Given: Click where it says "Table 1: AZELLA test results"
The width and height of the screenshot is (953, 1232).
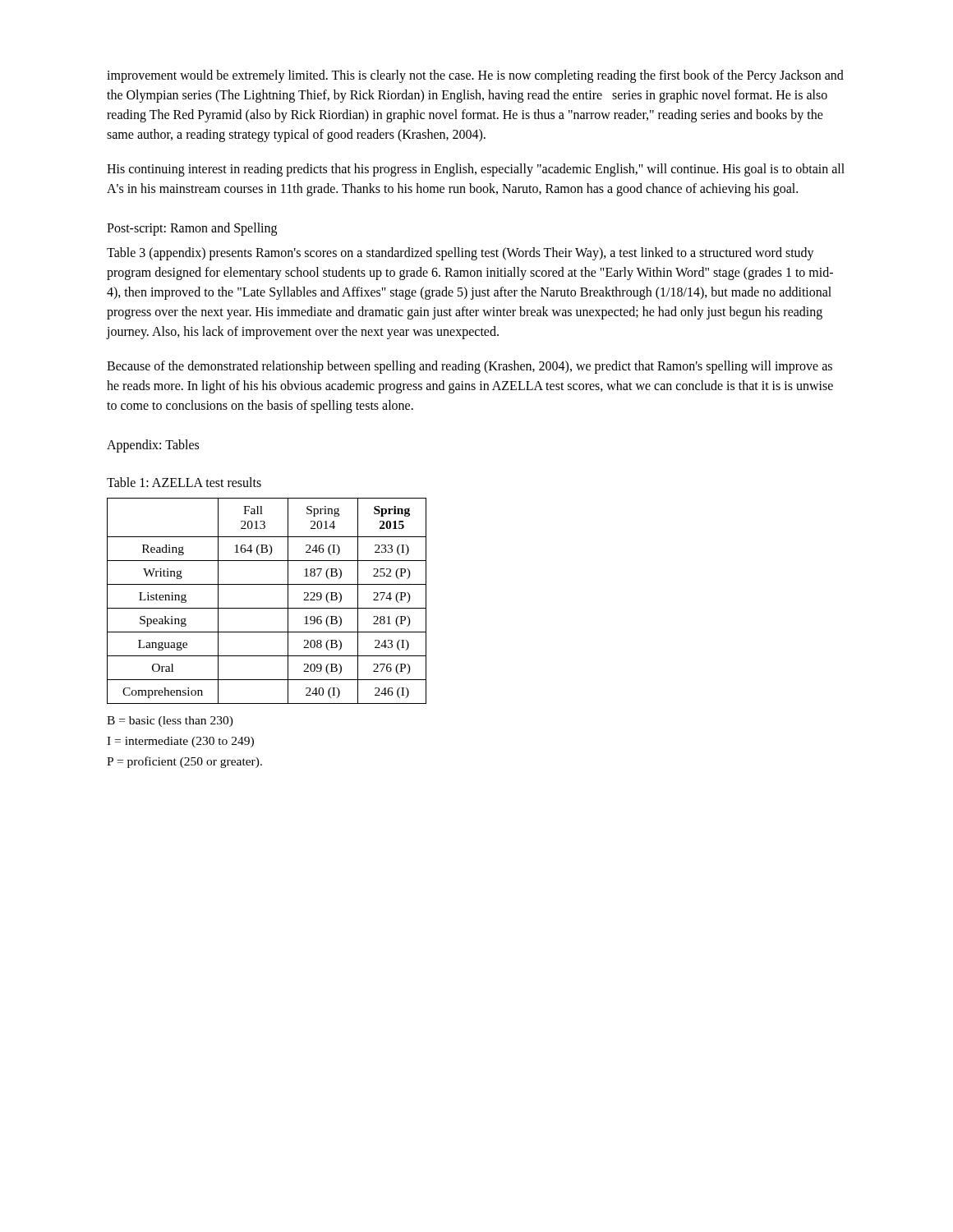Looking at the screenshot, I should click(184, 483).
